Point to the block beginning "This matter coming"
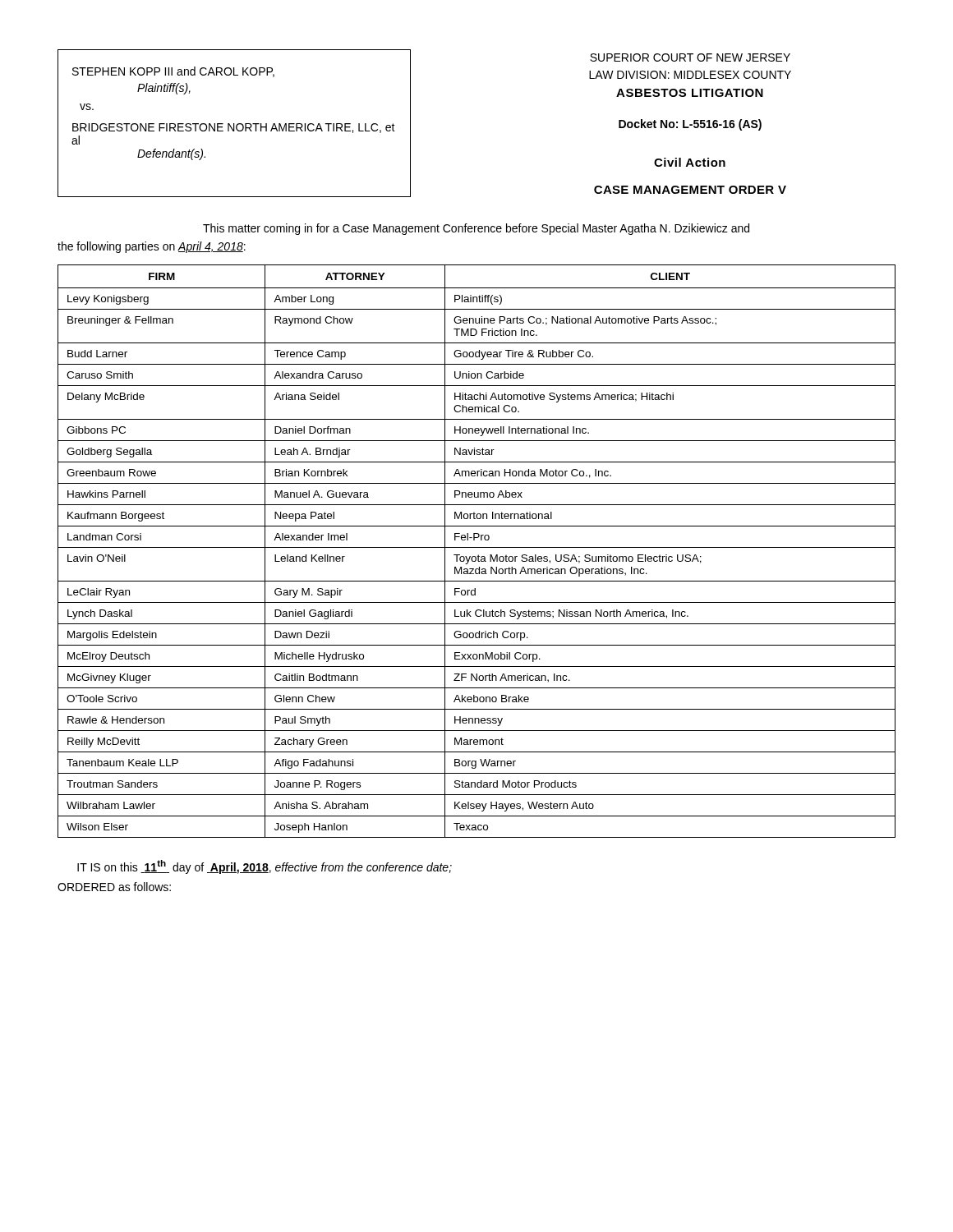This screenshot has width=953, height=1232. (476, 228)
